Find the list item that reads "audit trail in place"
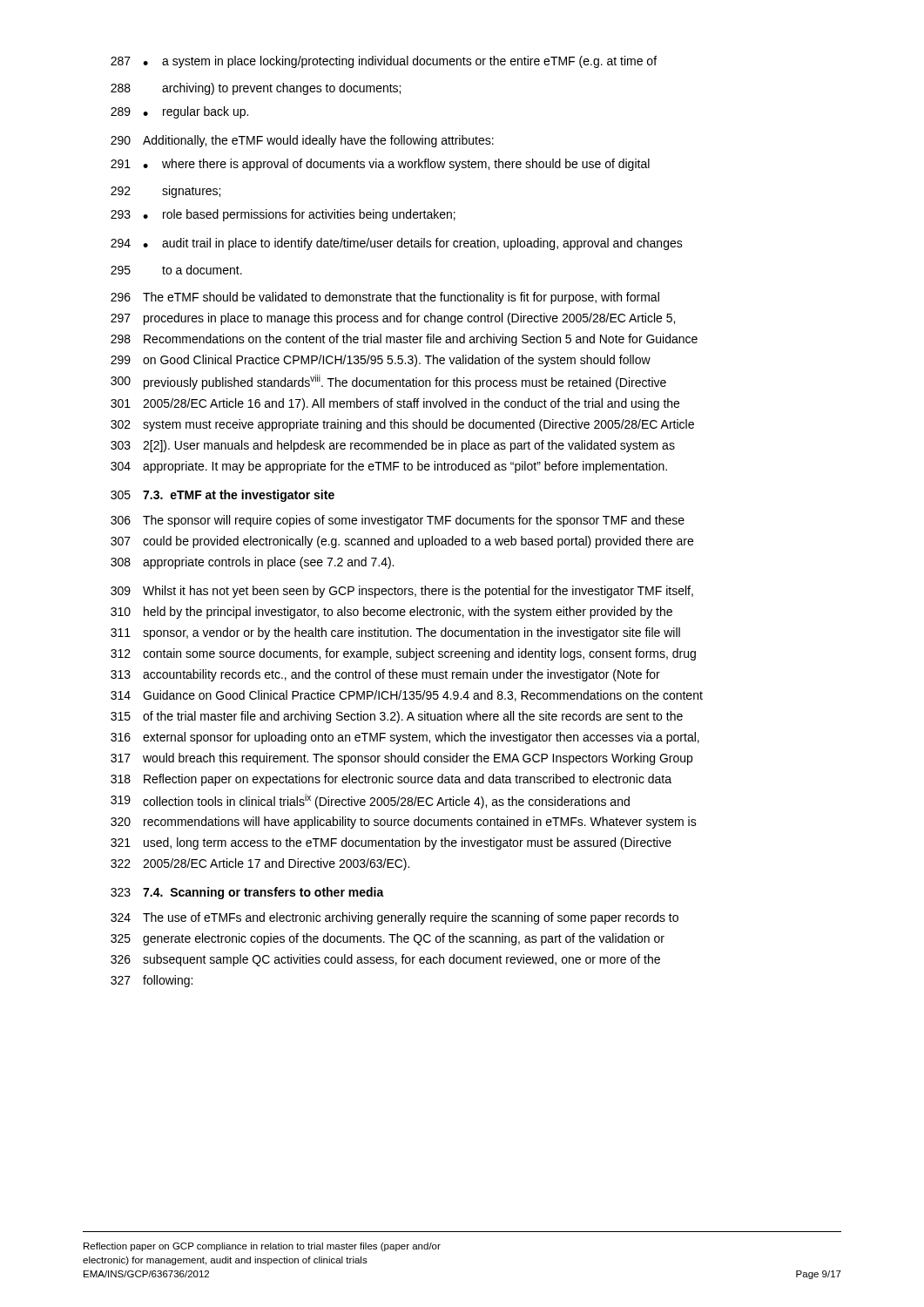Screen dimensions: 1307x924 click(422, 243)
